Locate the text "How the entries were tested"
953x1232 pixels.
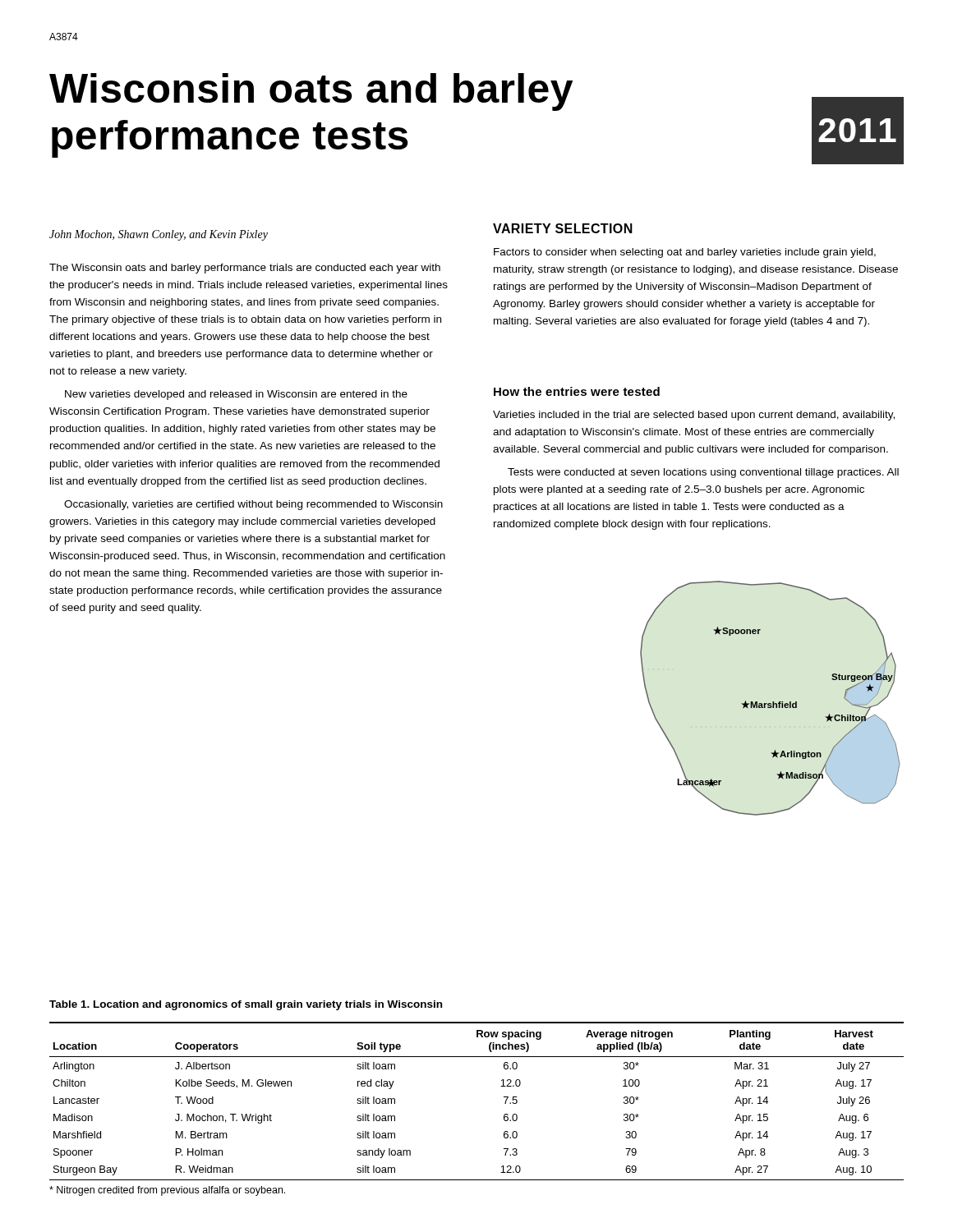click(x=577, y=391)
